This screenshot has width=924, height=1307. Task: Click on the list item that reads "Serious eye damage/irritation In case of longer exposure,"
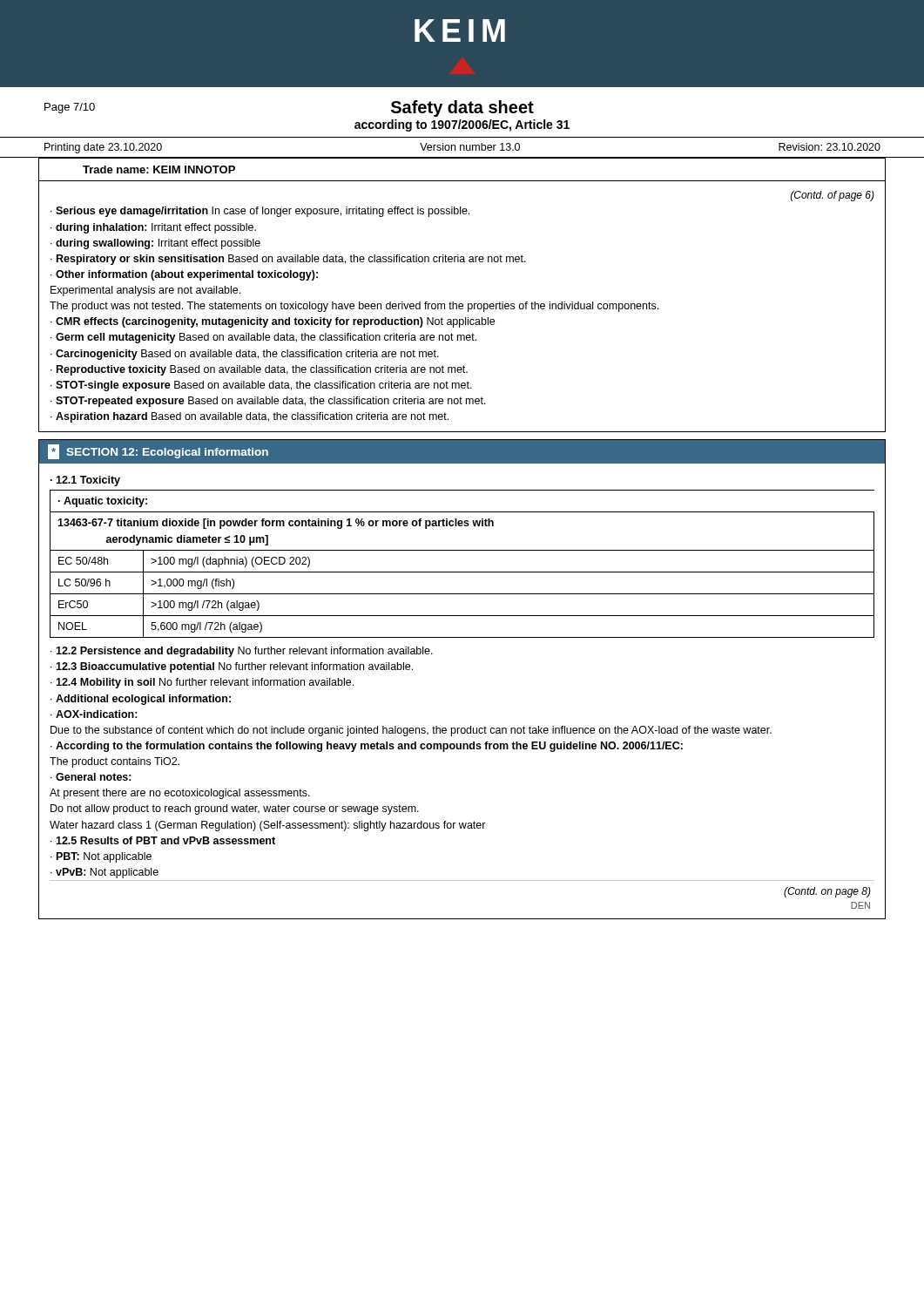(260, 211)
